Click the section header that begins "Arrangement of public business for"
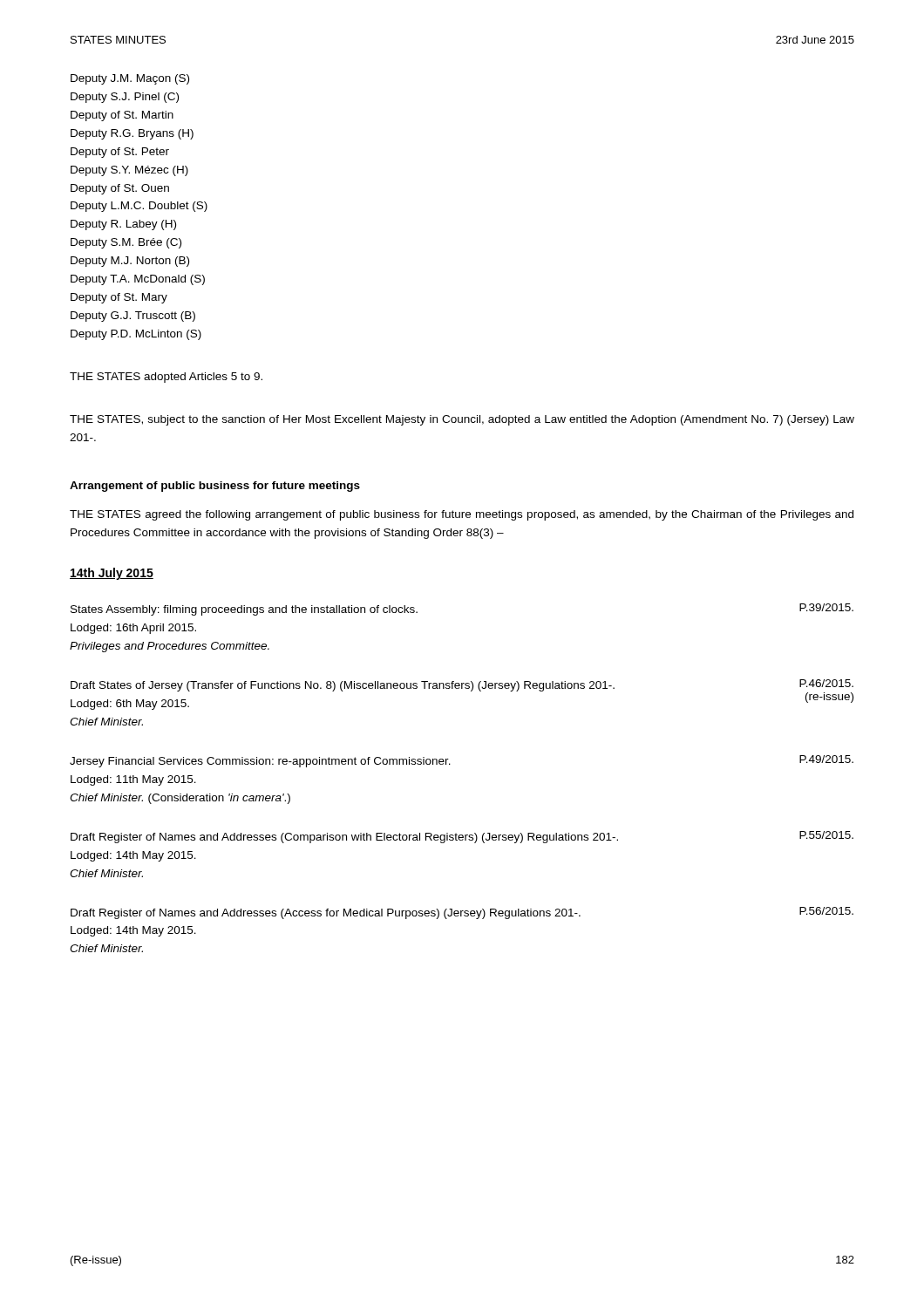The image size is (924, 1308). click(x=215, y=485)
